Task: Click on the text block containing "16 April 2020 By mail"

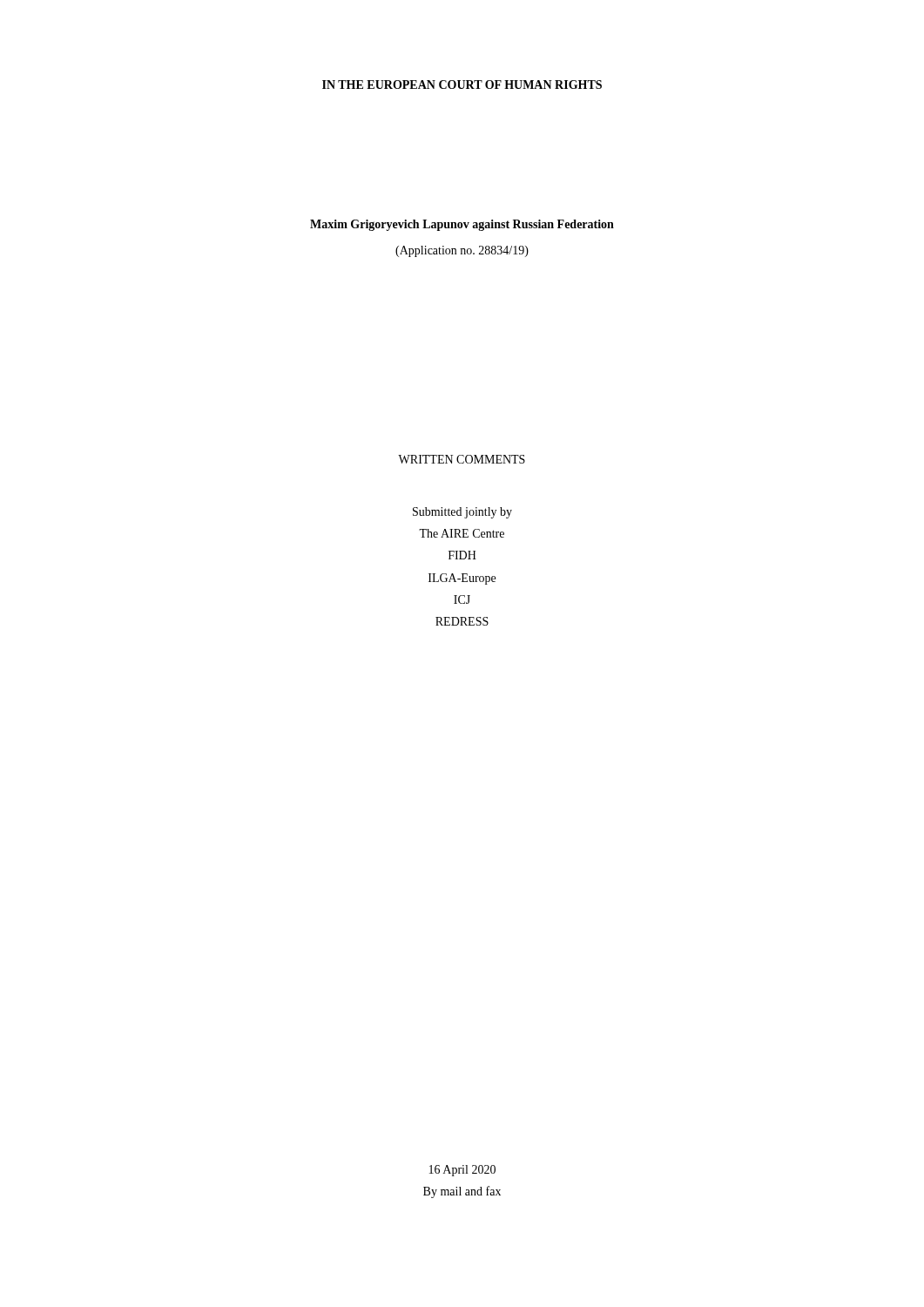Action: point(462,1181)
